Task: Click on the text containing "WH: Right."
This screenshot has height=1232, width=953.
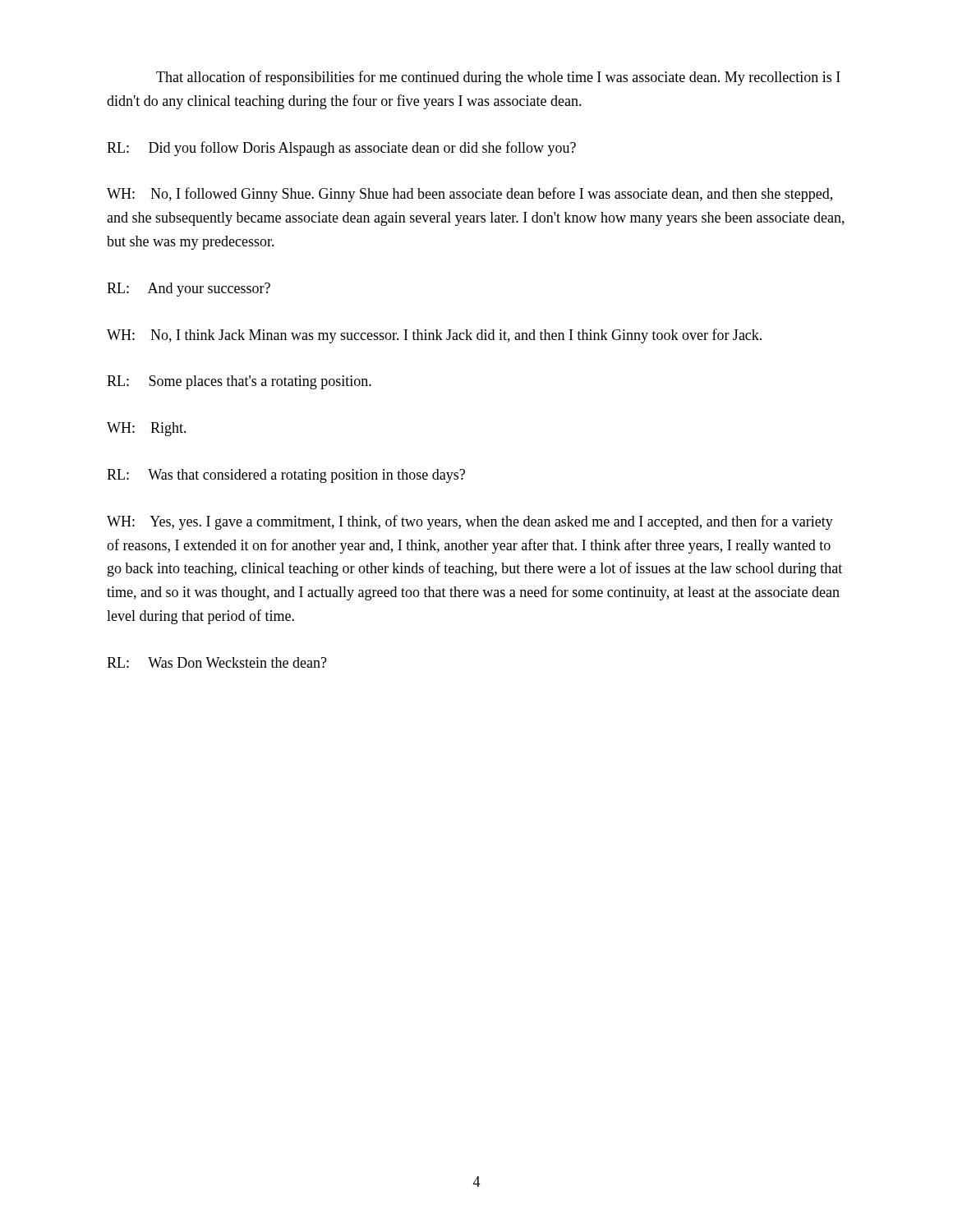Action: coord(147,428)
